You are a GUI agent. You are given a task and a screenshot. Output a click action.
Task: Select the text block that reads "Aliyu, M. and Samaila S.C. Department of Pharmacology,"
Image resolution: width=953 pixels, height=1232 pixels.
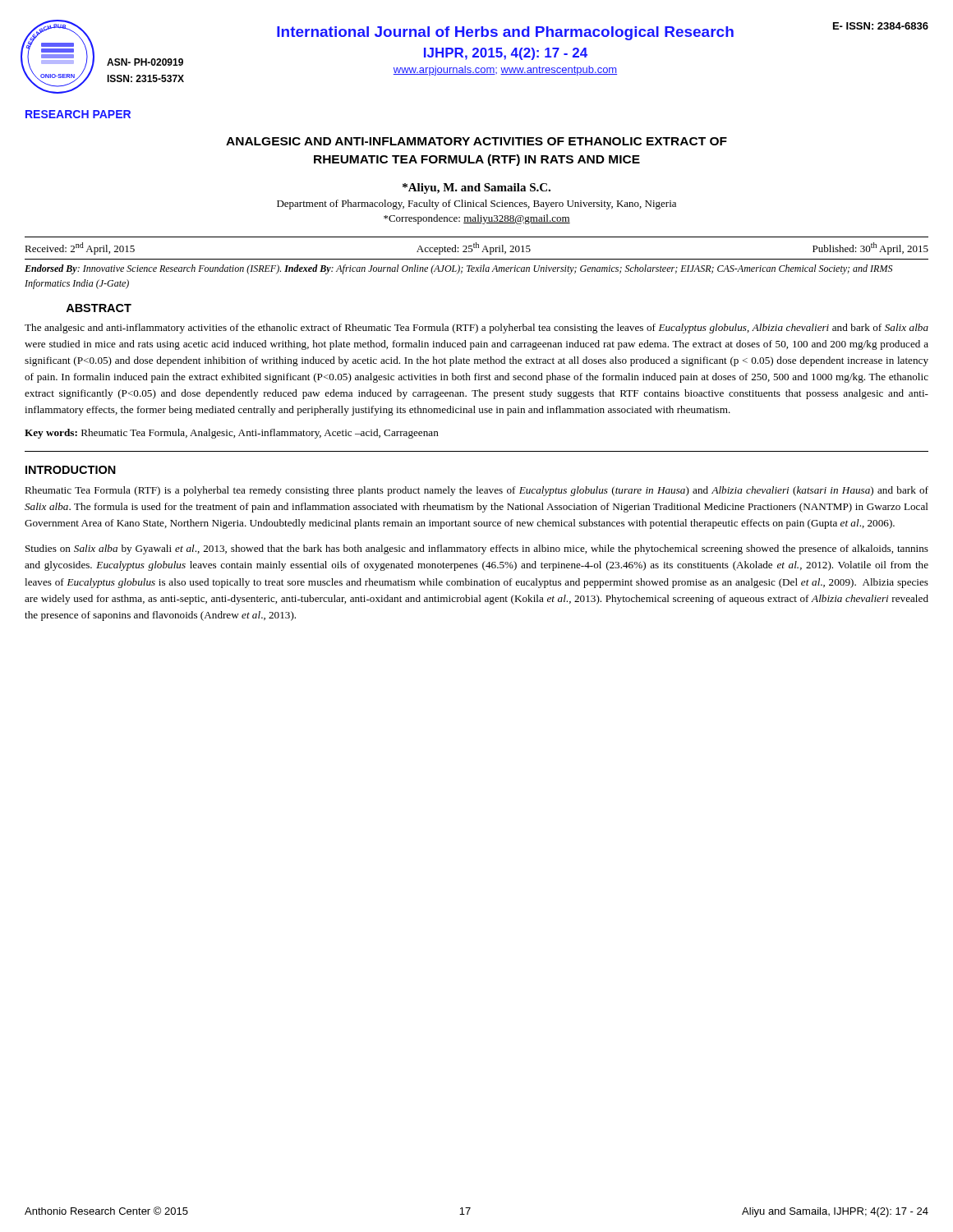click(x=476, y=203)
